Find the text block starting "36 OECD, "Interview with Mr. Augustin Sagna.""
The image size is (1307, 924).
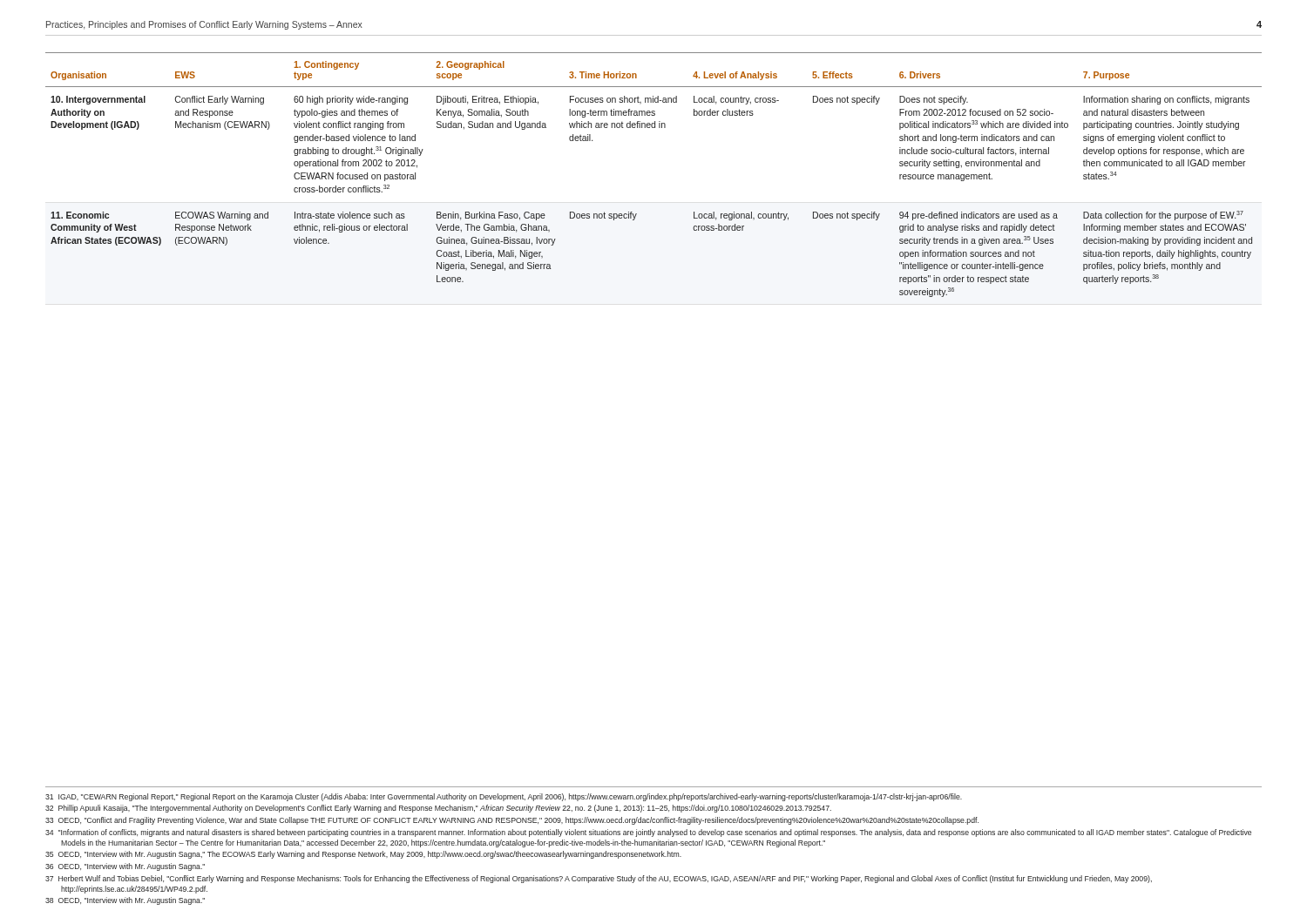pyautogui.click(x=125, y=867)
